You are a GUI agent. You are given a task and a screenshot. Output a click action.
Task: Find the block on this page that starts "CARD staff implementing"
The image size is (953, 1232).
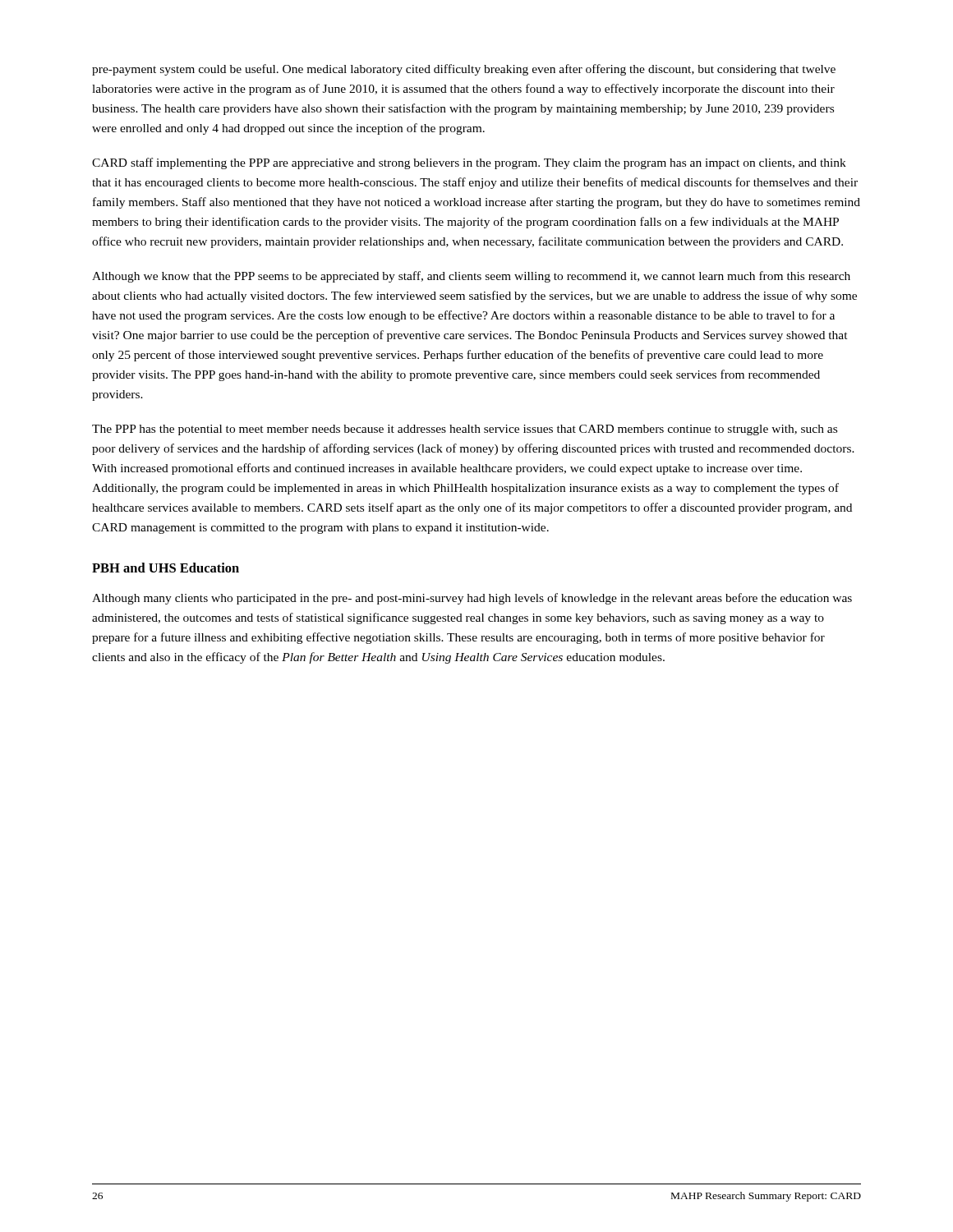point(476,202)
